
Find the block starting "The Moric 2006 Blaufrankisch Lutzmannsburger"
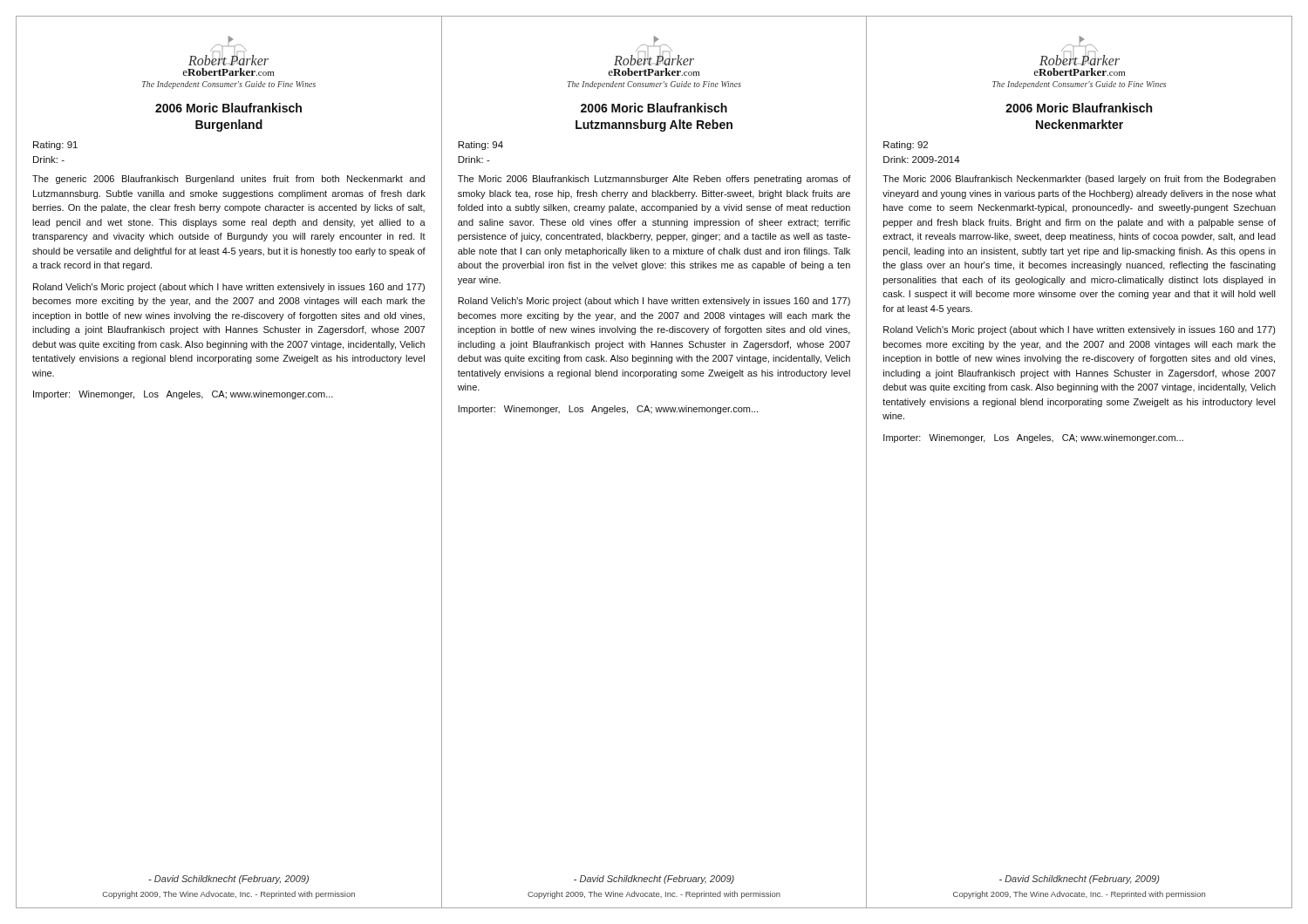tap(654, 229)
